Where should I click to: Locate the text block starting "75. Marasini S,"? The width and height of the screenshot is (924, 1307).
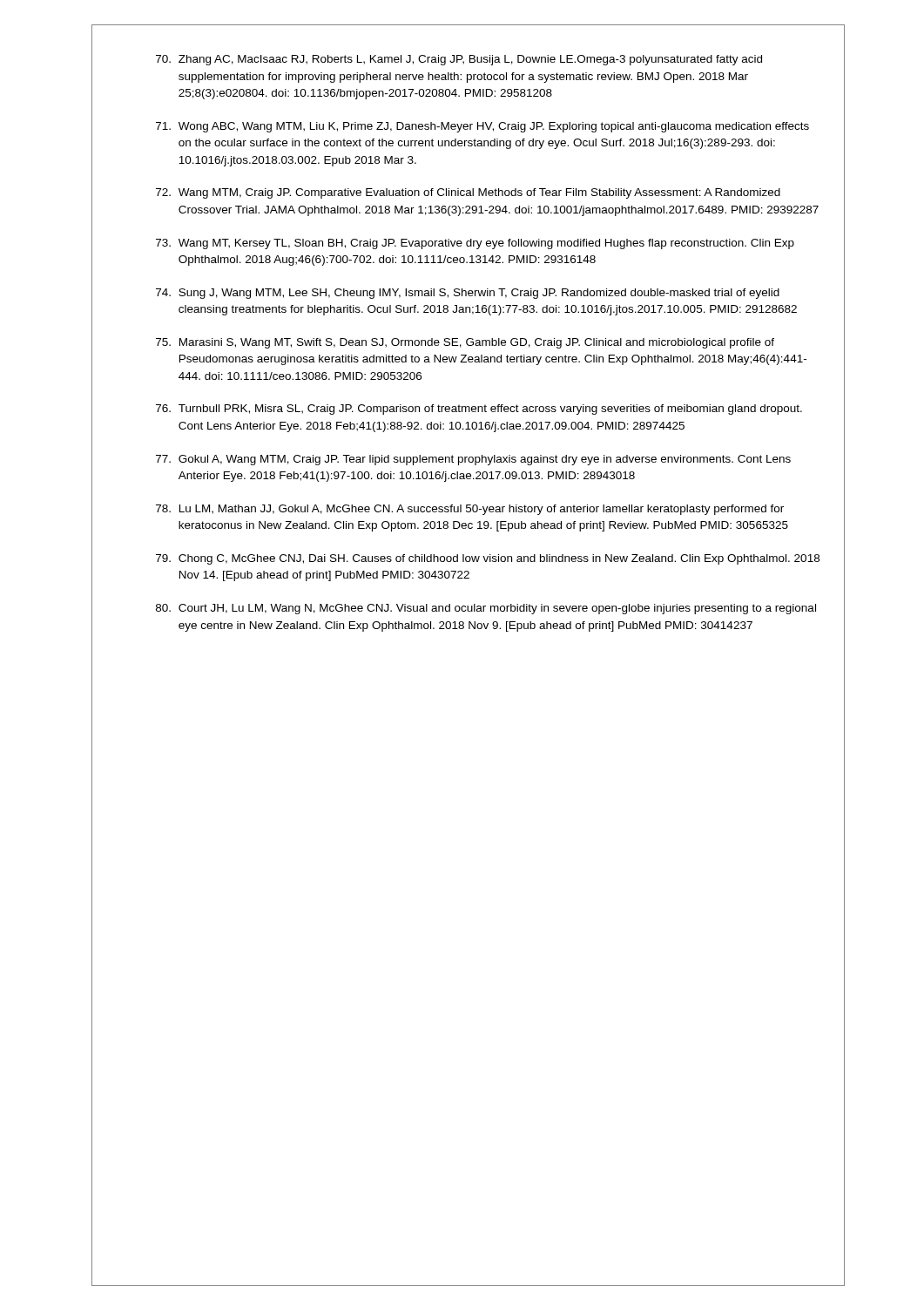(x=482, y=359)
